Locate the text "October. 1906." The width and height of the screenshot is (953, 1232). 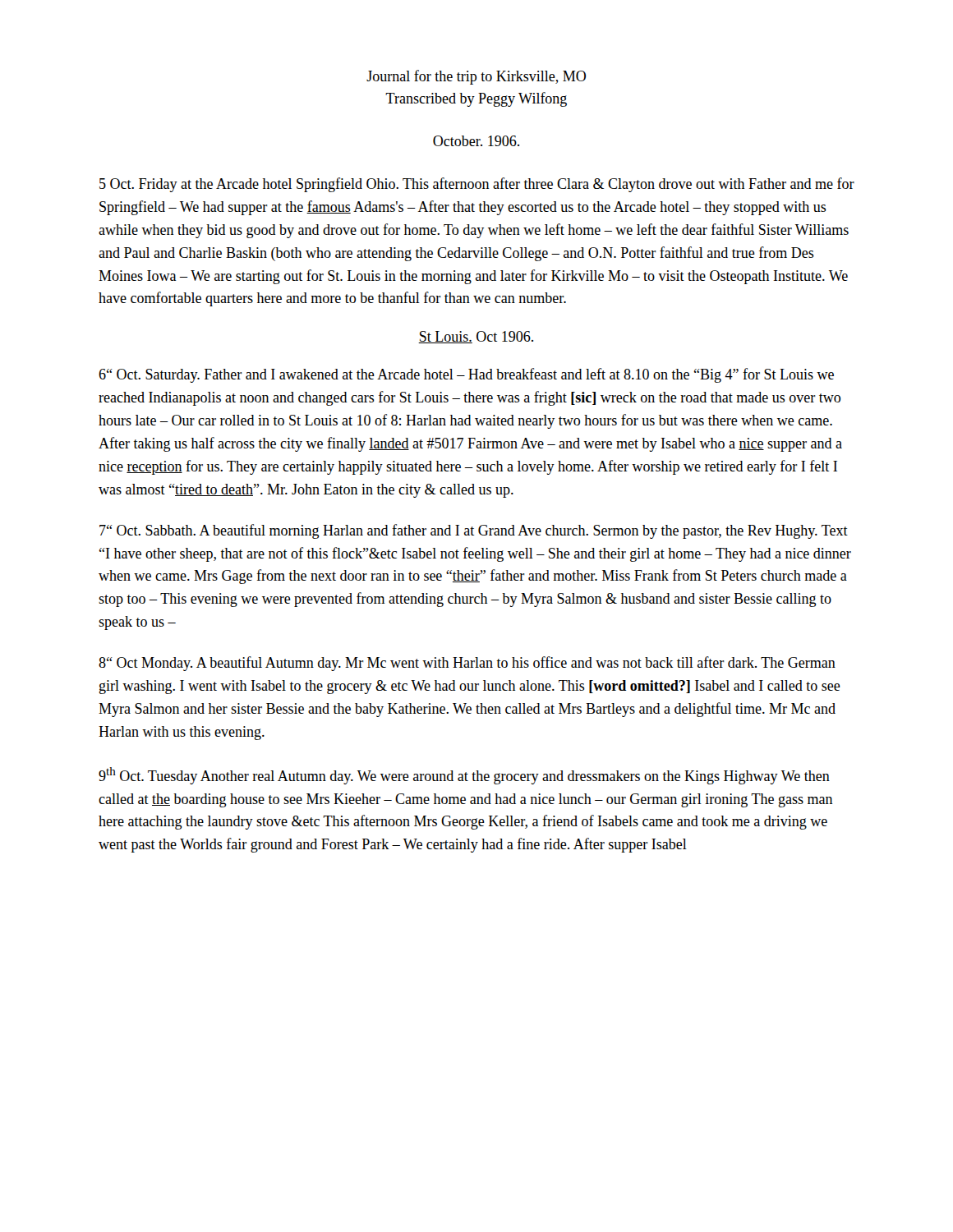pos(476,141)
